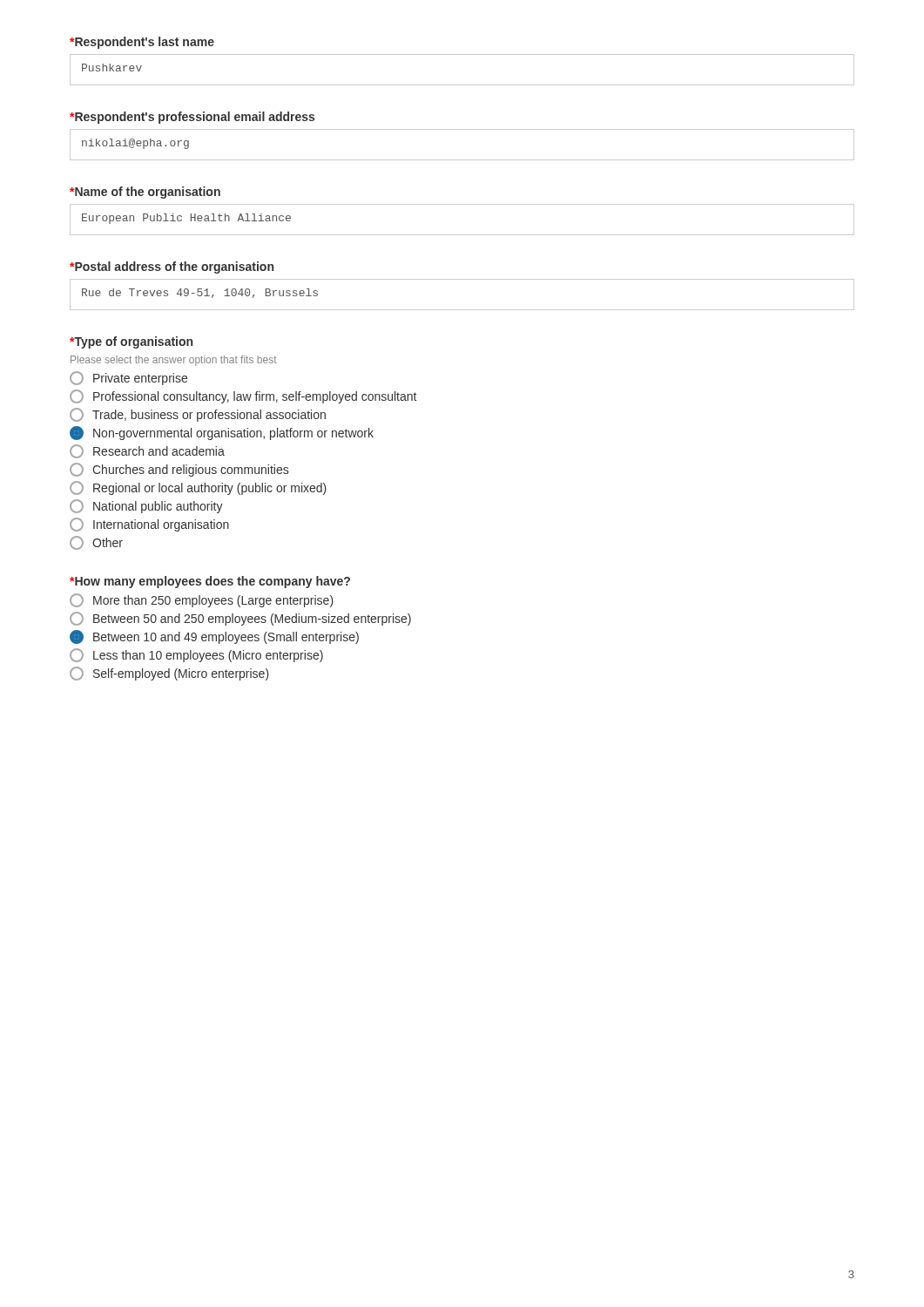Viewport: 924px width, 1307px height.
Task: Find "Please select the answer option that fits best" on this page
Action: pyautogui.click(x=173, y=360)
